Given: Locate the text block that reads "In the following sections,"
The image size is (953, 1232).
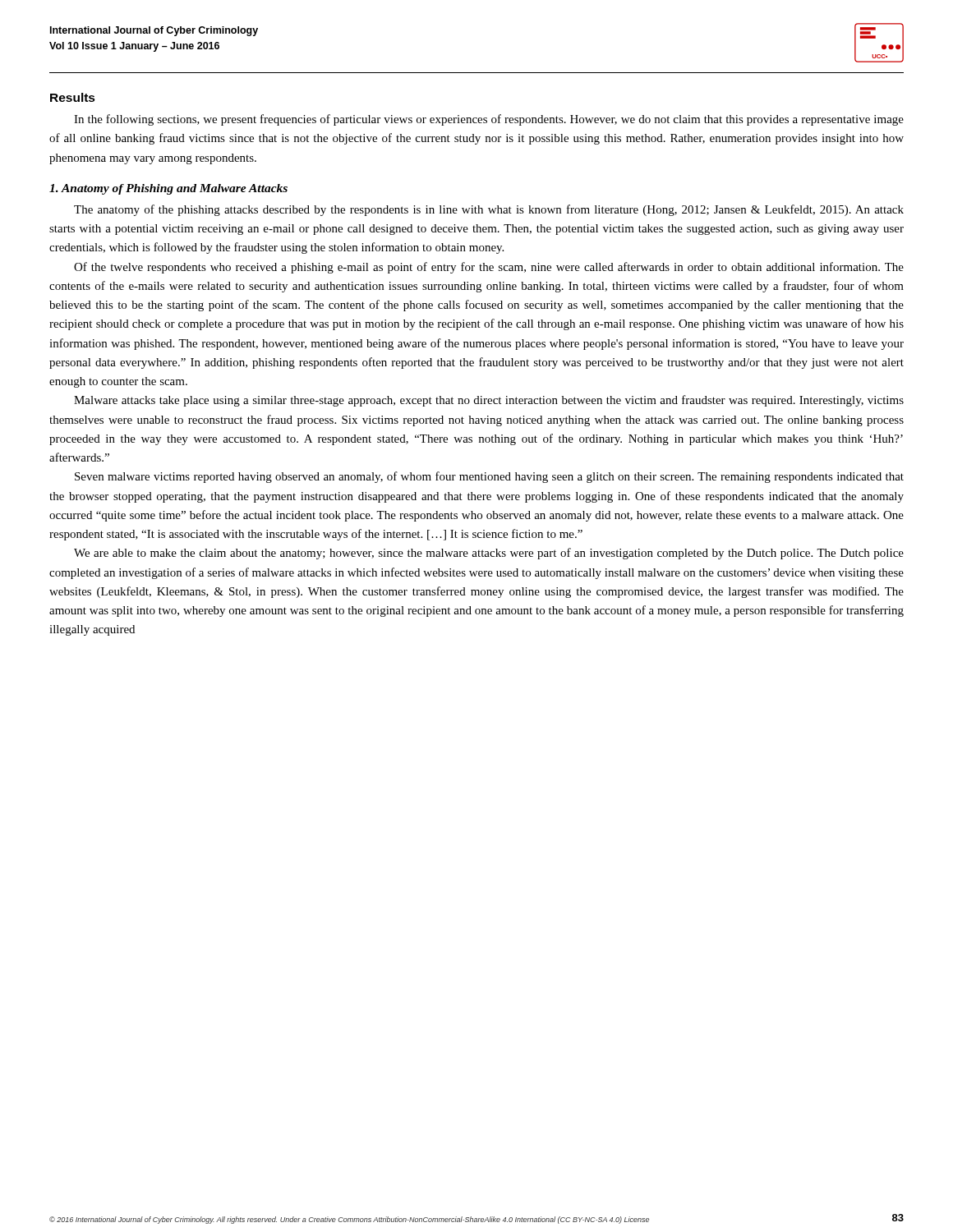Looking at the screenshot, I should 476,138.
